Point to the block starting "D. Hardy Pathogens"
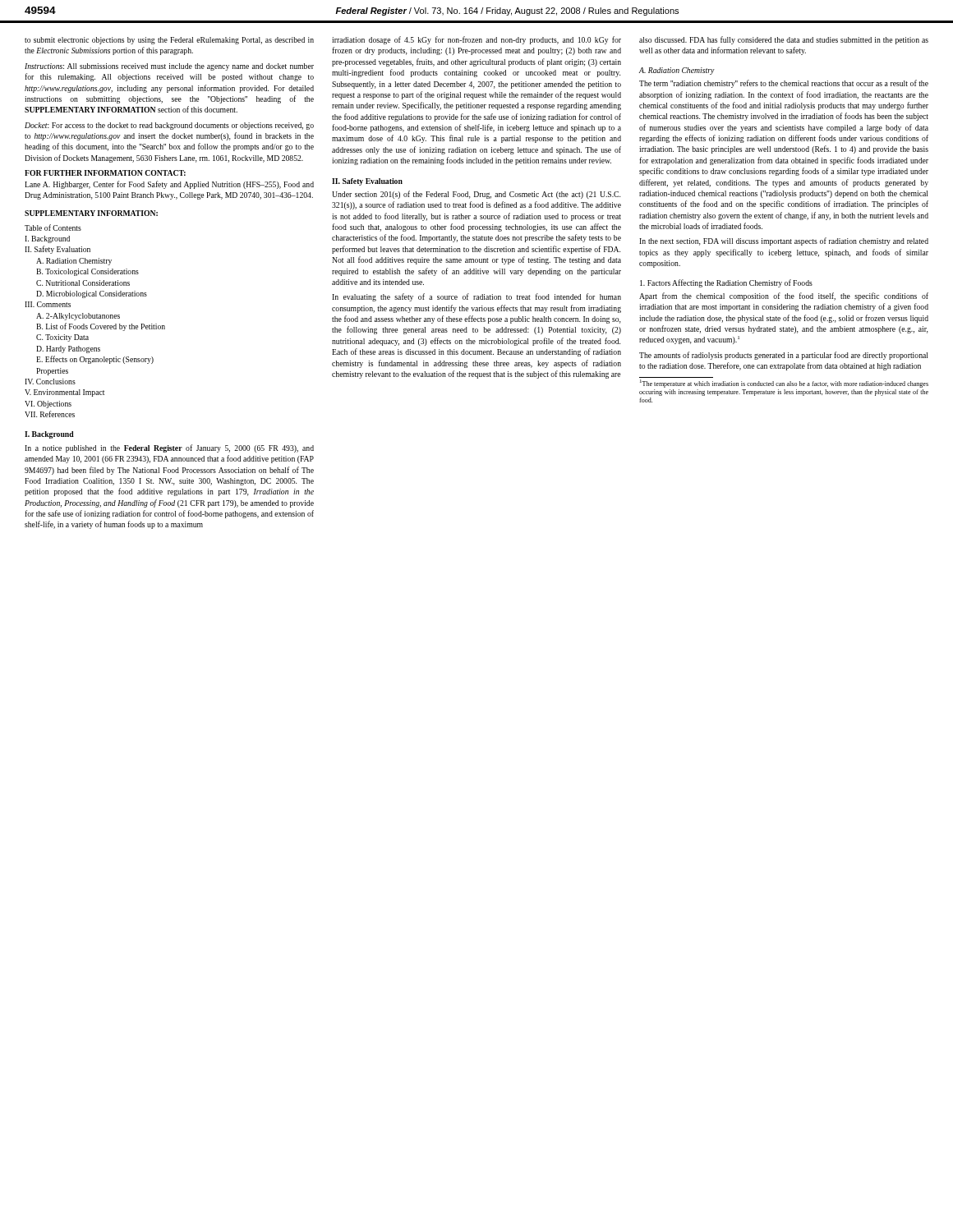953x1232 pixels. [68, 349]
